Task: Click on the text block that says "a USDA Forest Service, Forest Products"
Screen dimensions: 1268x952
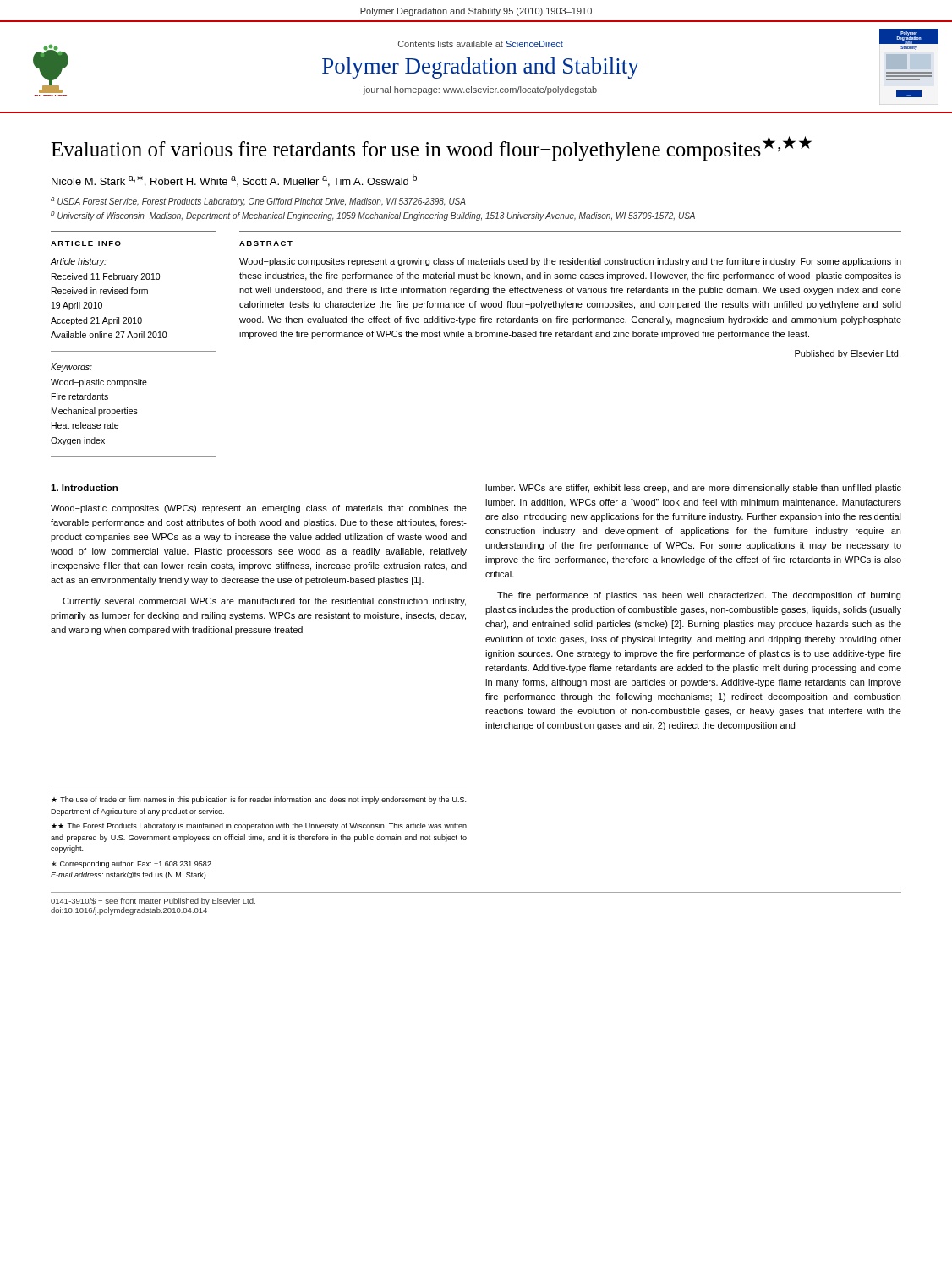Action: (x=373, y=208)
